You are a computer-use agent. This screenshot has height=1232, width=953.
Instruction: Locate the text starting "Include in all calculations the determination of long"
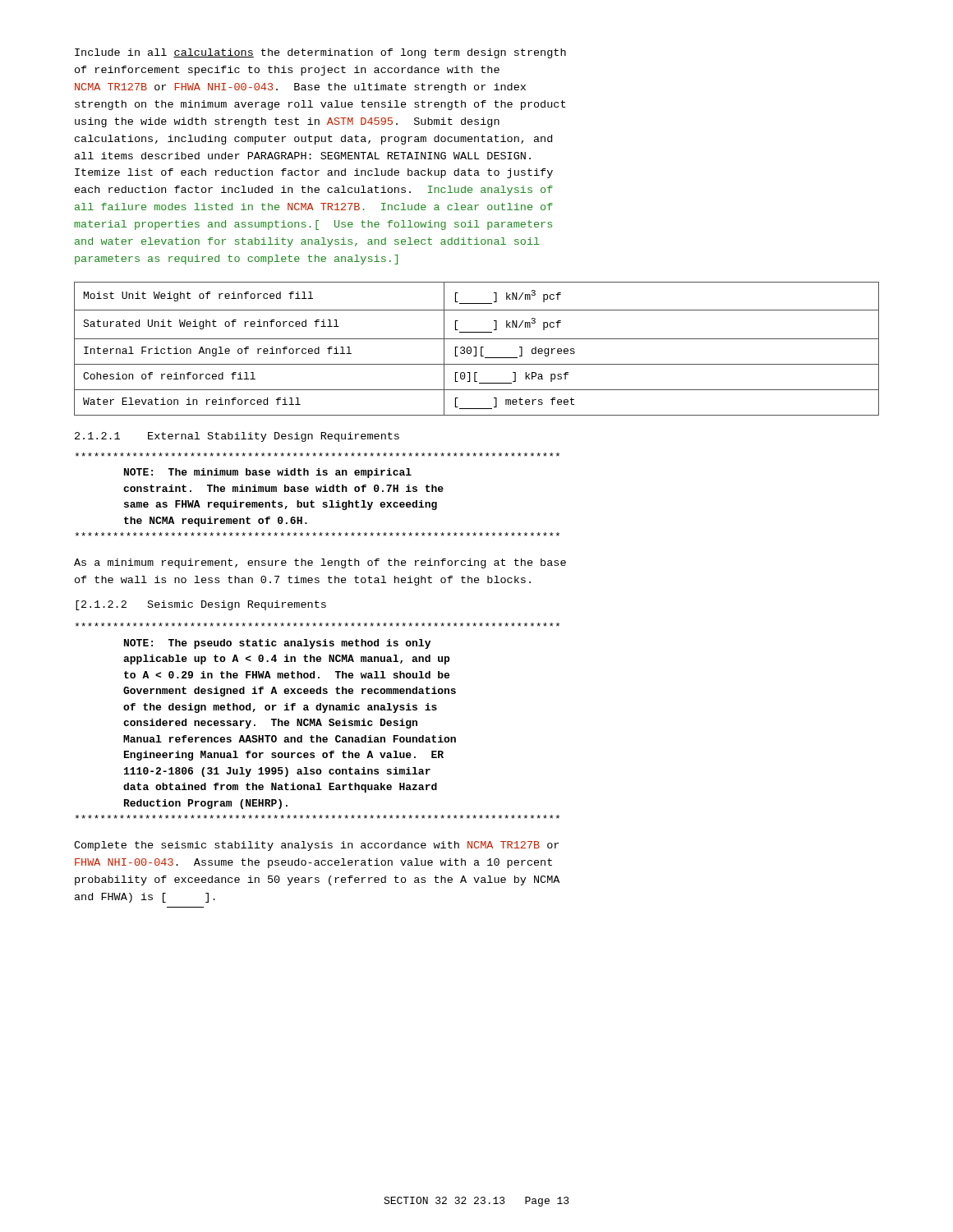click(x=320, y=156)
